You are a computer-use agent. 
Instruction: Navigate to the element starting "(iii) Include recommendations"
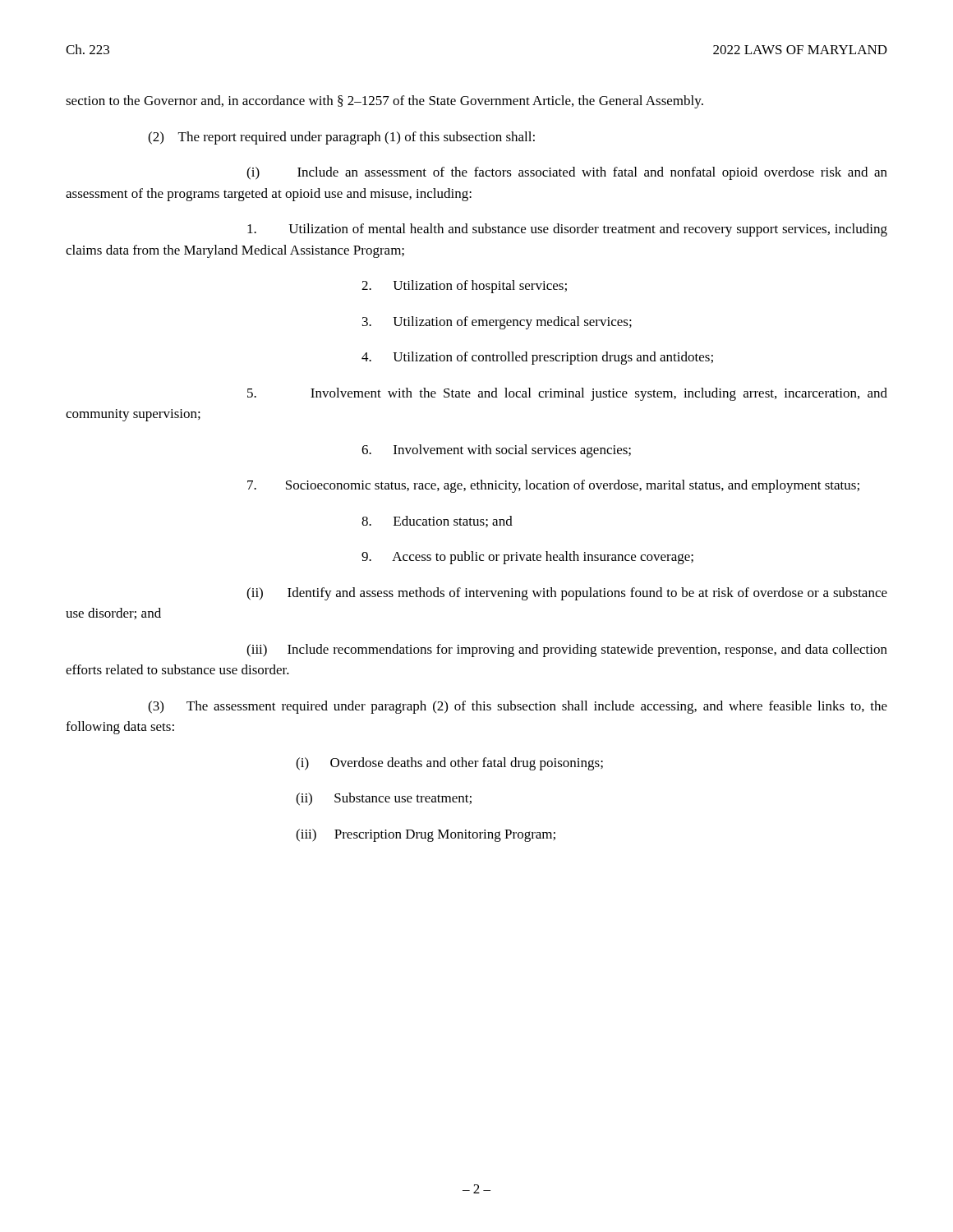[476, 659]
